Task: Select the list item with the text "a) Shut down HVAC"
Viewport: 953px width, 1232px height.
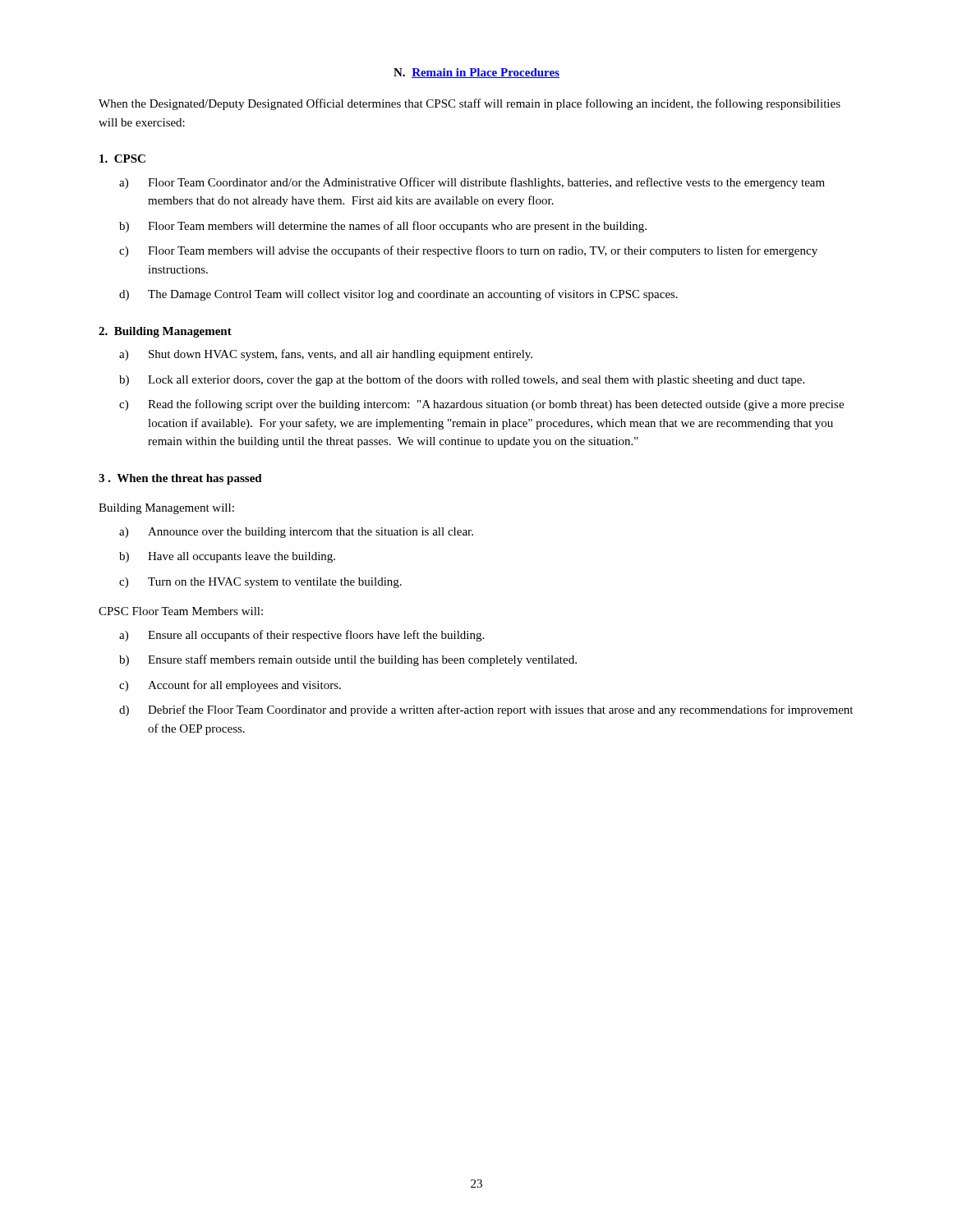Action: [341, 354]
